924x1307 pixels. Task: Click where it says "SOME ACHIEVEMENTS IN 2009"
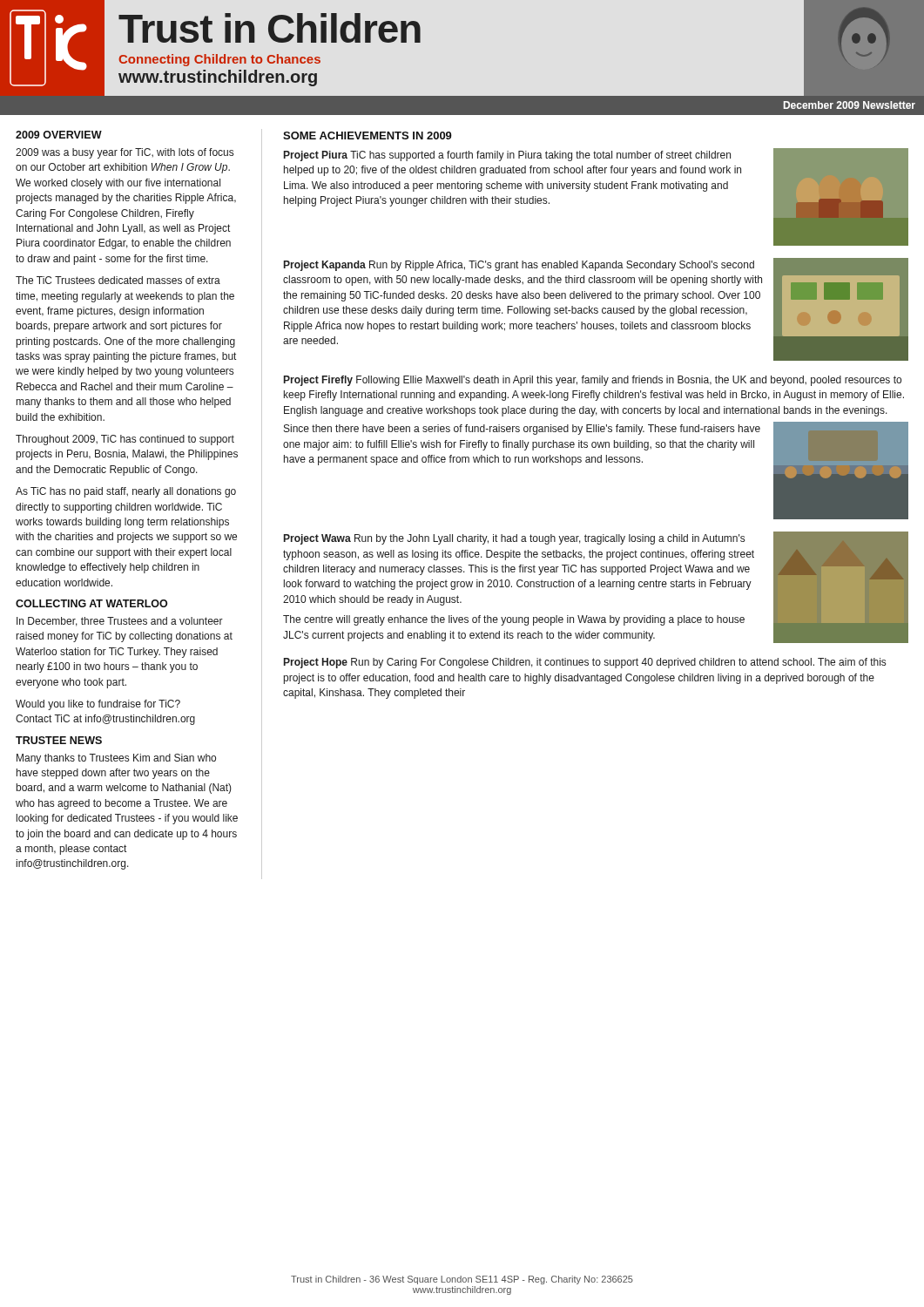point(367,136)
